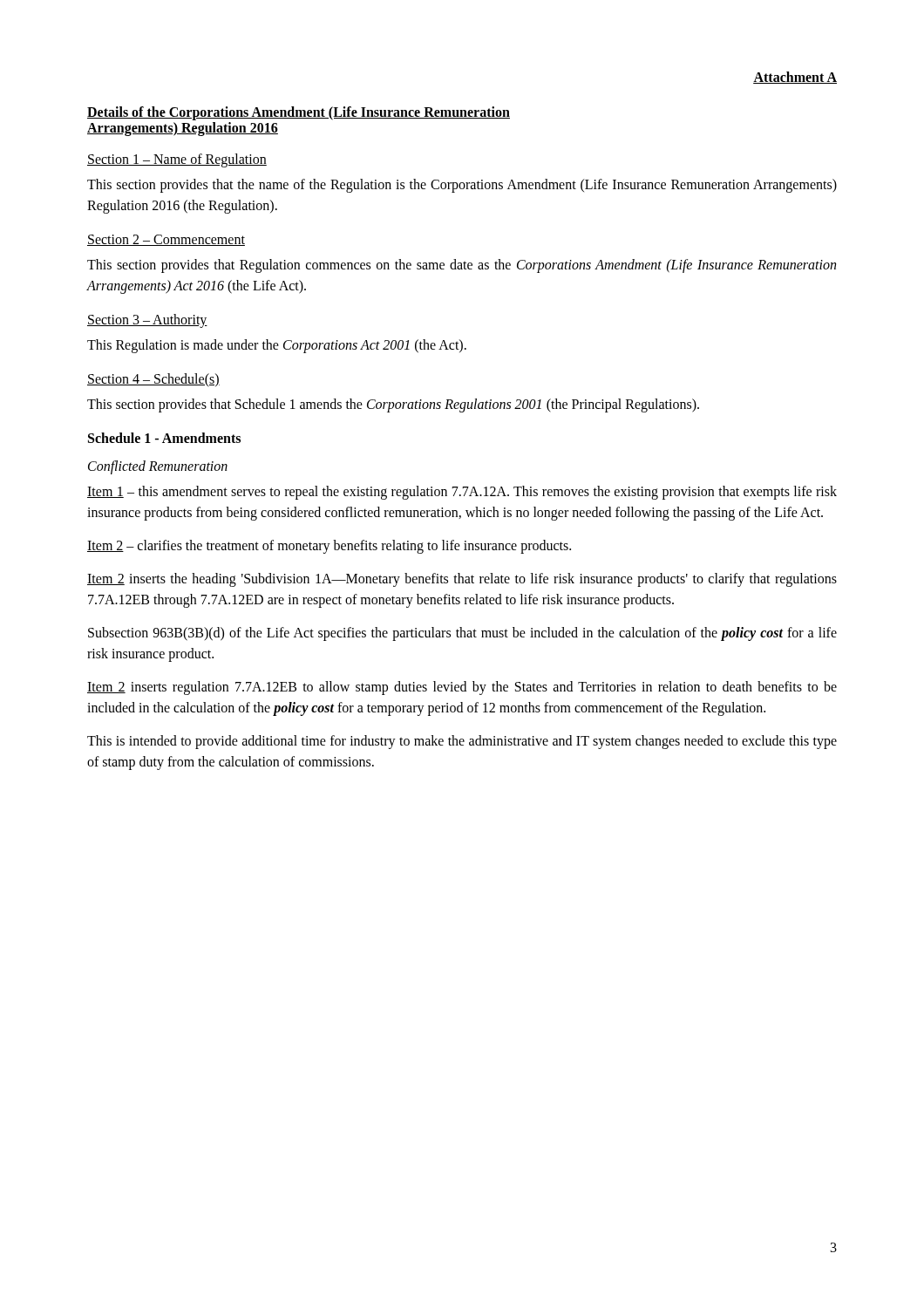Where does it say "Attachment A"?
This screenshot has width=924, height=1308.
795,77
